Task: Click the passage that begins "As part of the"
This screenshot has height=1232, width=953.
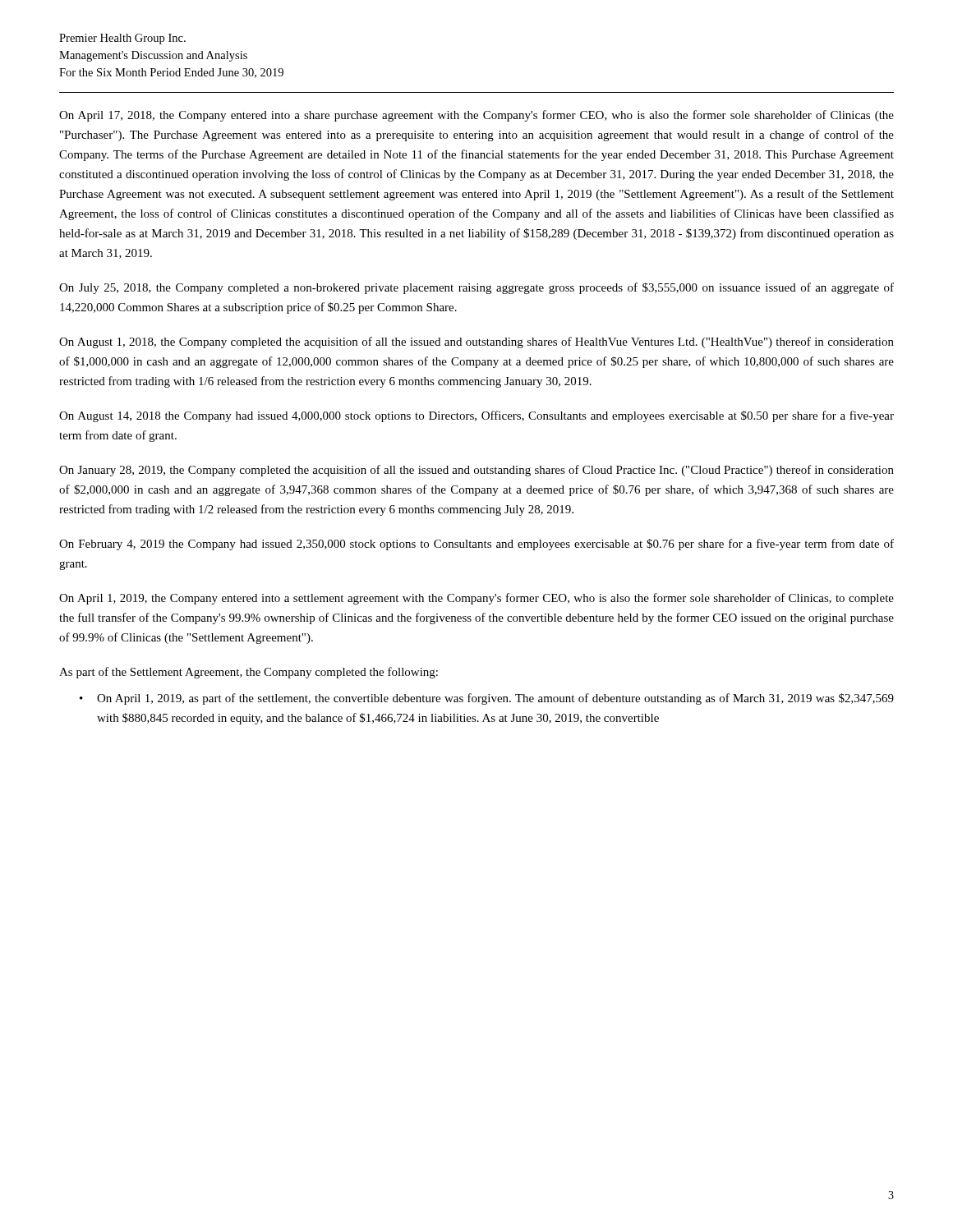Action: [x=249, y=672]
